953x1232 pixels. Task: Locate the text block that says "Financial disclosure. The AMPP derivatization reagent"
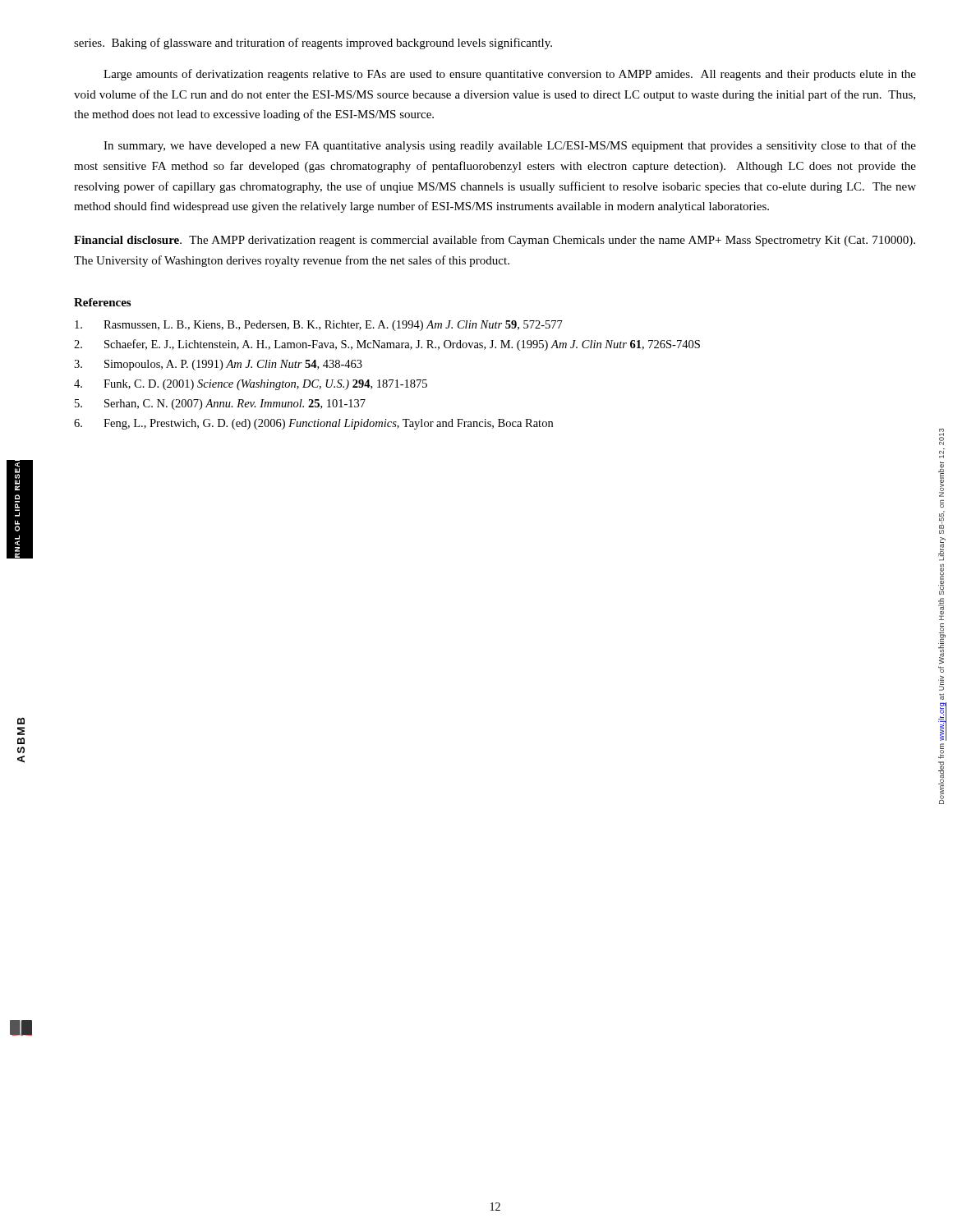[495, 250]
